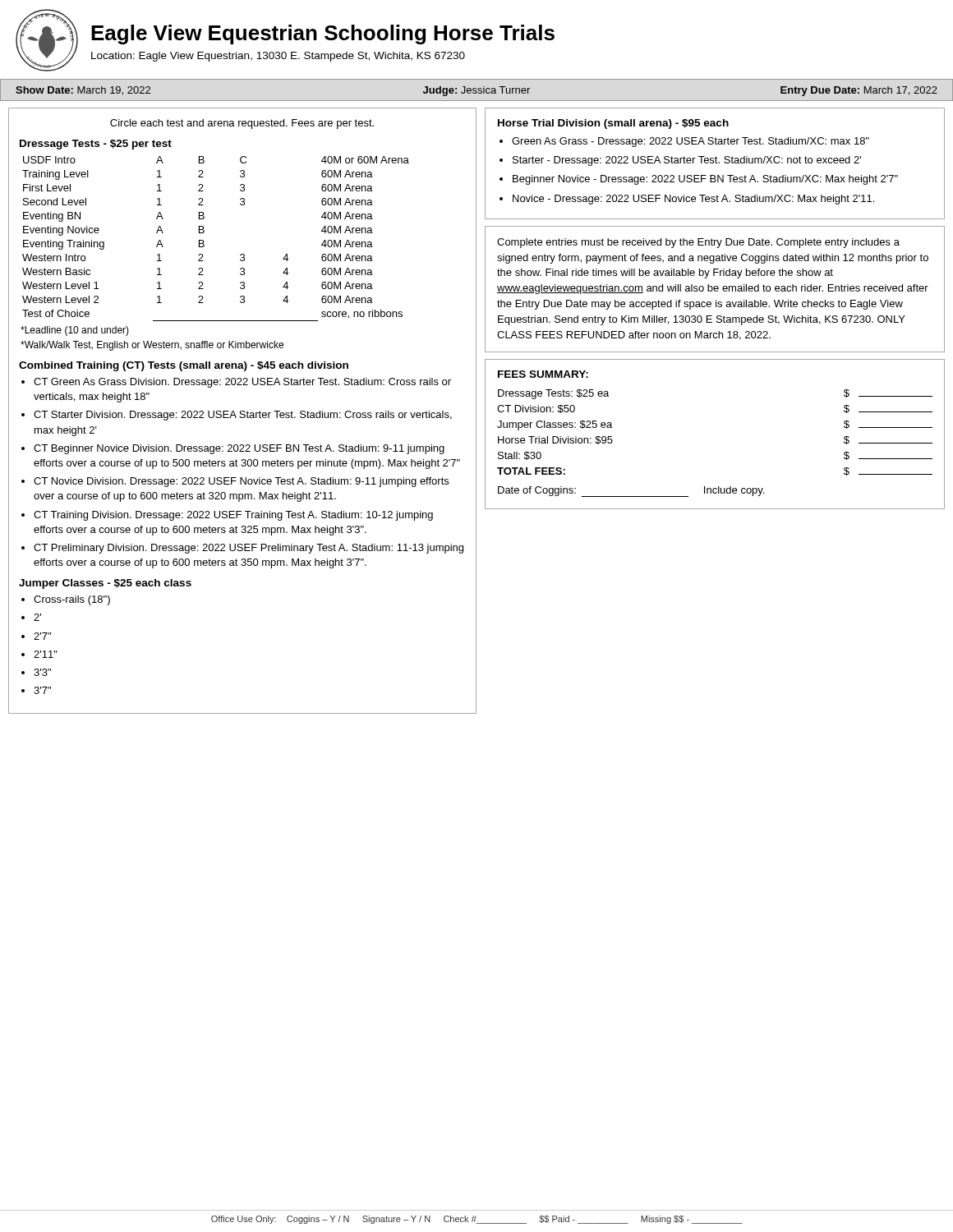
Task: Point to the text starting "Horse Trial Division (small arena)"
Action: tap(613, 123)
